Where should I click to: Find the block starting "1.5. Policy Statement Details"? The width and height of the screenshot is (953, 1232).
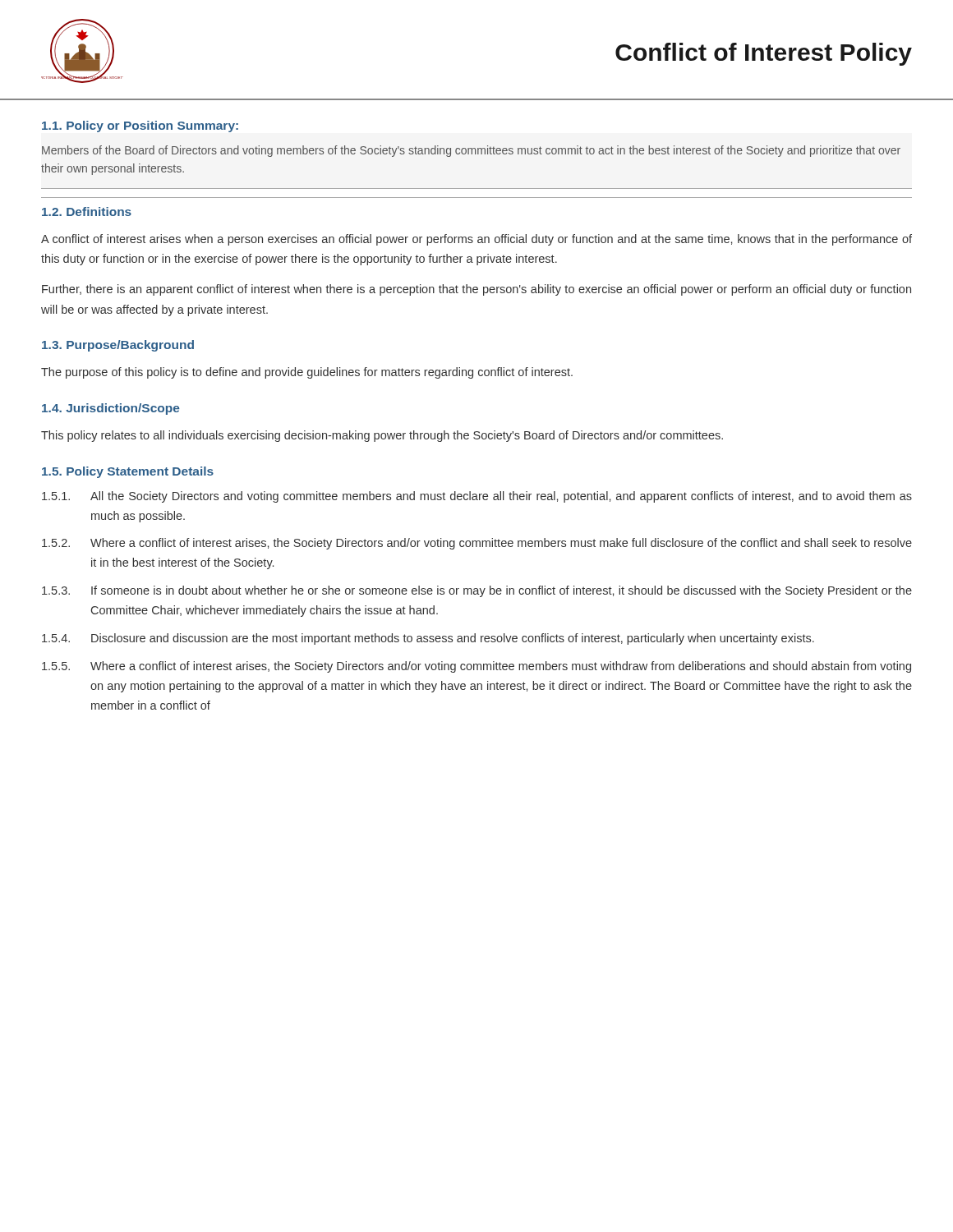pos(127,471)
